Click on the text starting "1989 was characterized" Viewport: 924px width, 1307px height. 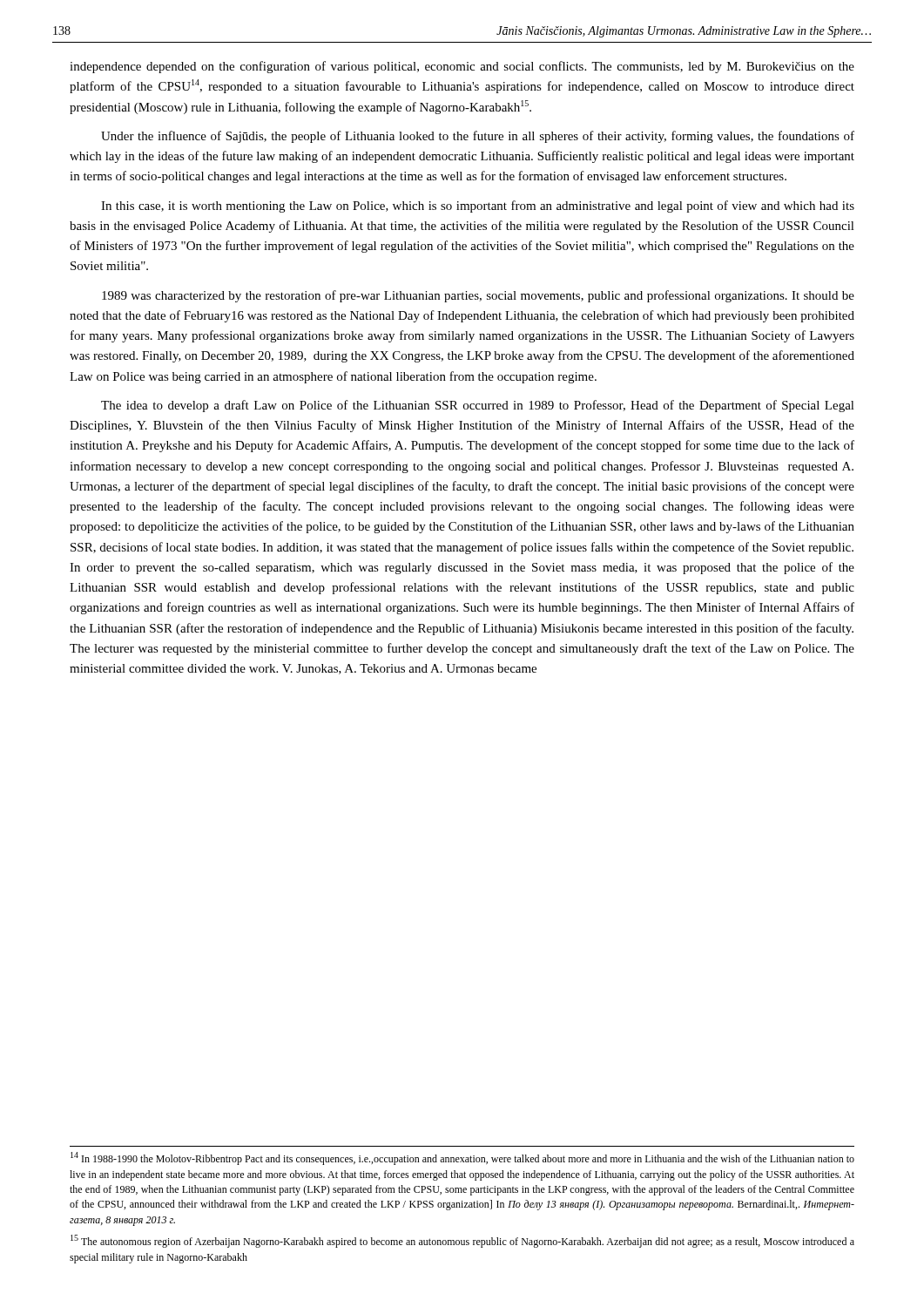click(x=462, y=335)
